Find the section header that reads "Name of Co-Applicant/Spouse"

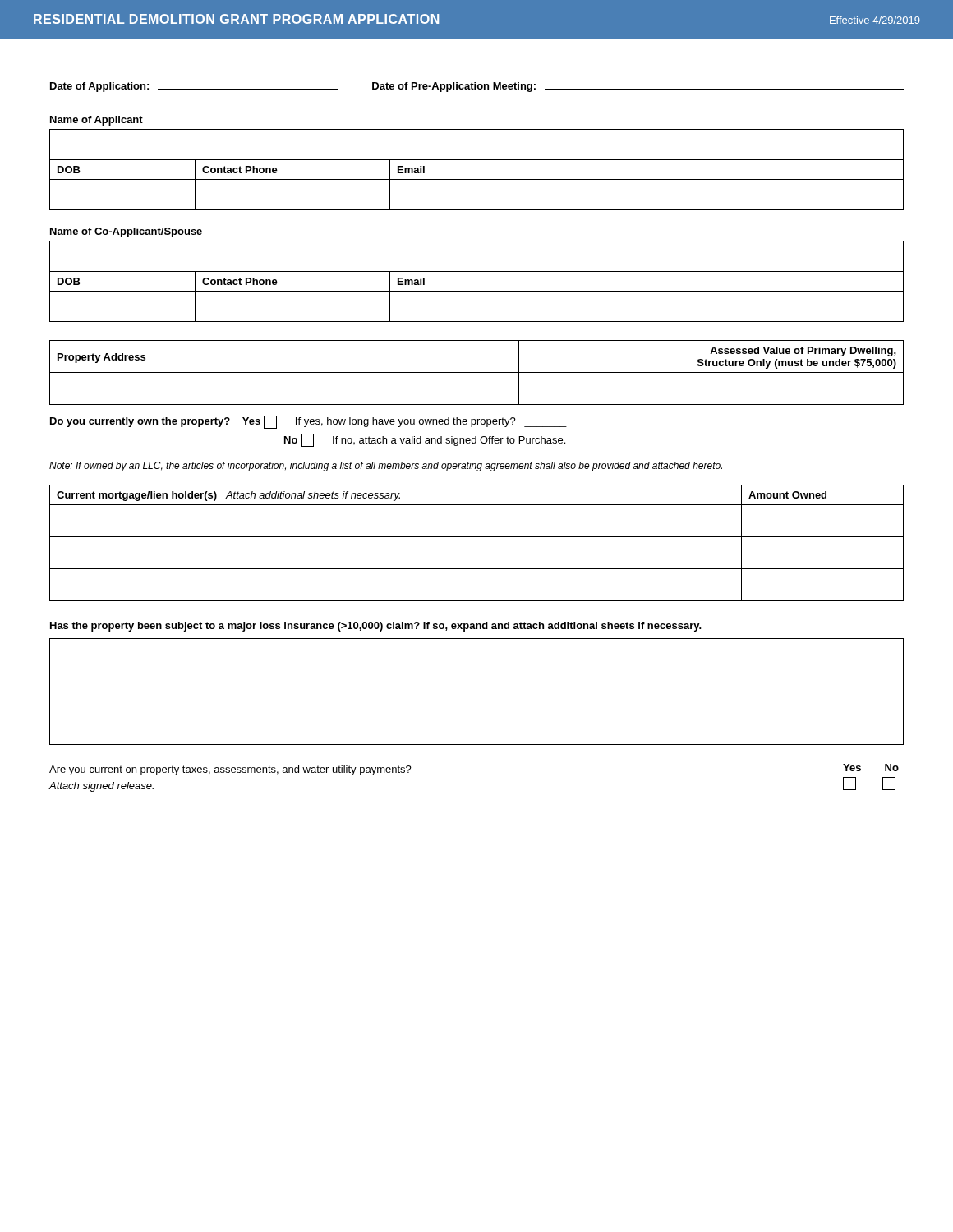126,231
